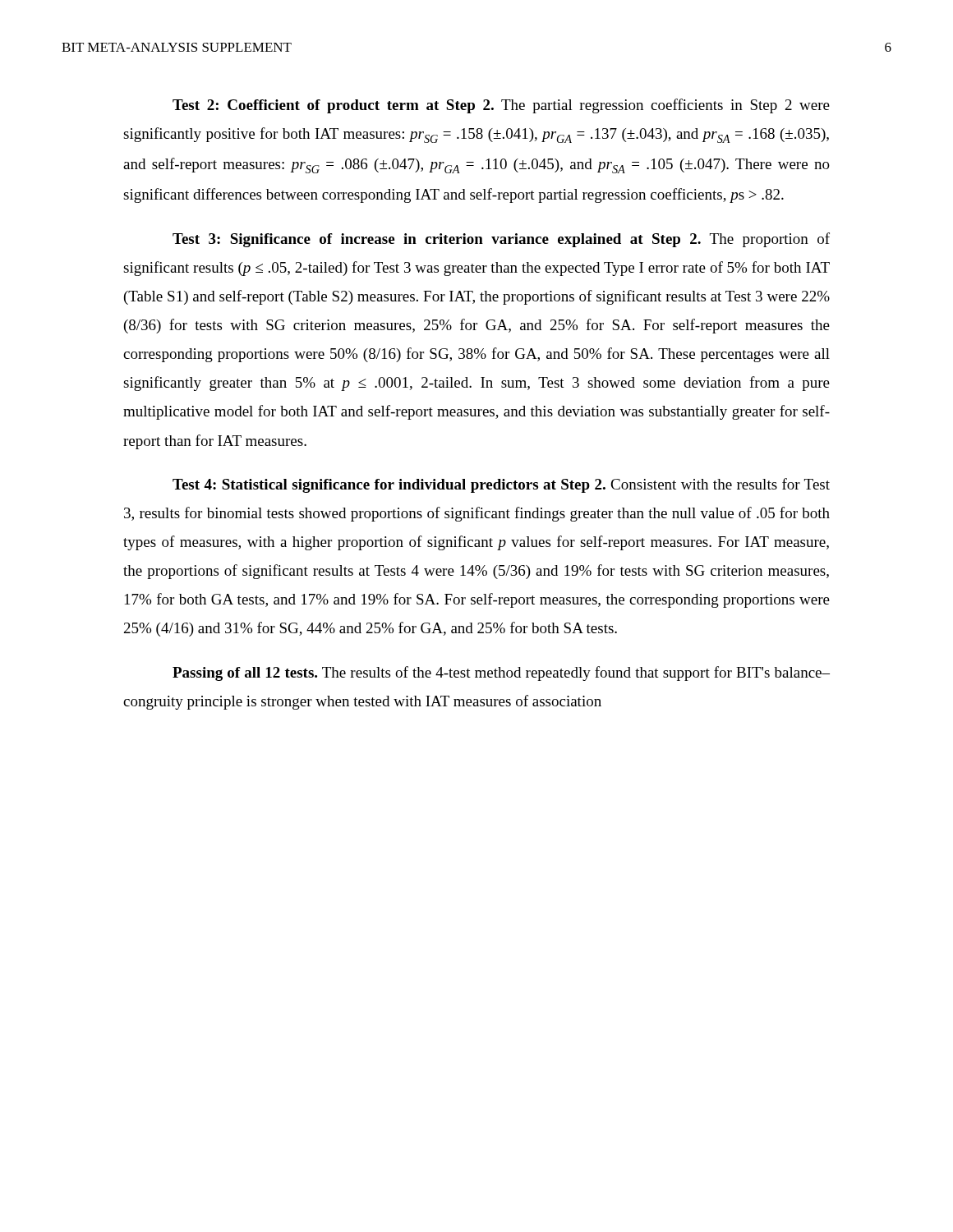The image size is (953, 1232).
Task: Locate the block of text that opens with "Test 3: Significance"
Action: click(x=476, y=339)
